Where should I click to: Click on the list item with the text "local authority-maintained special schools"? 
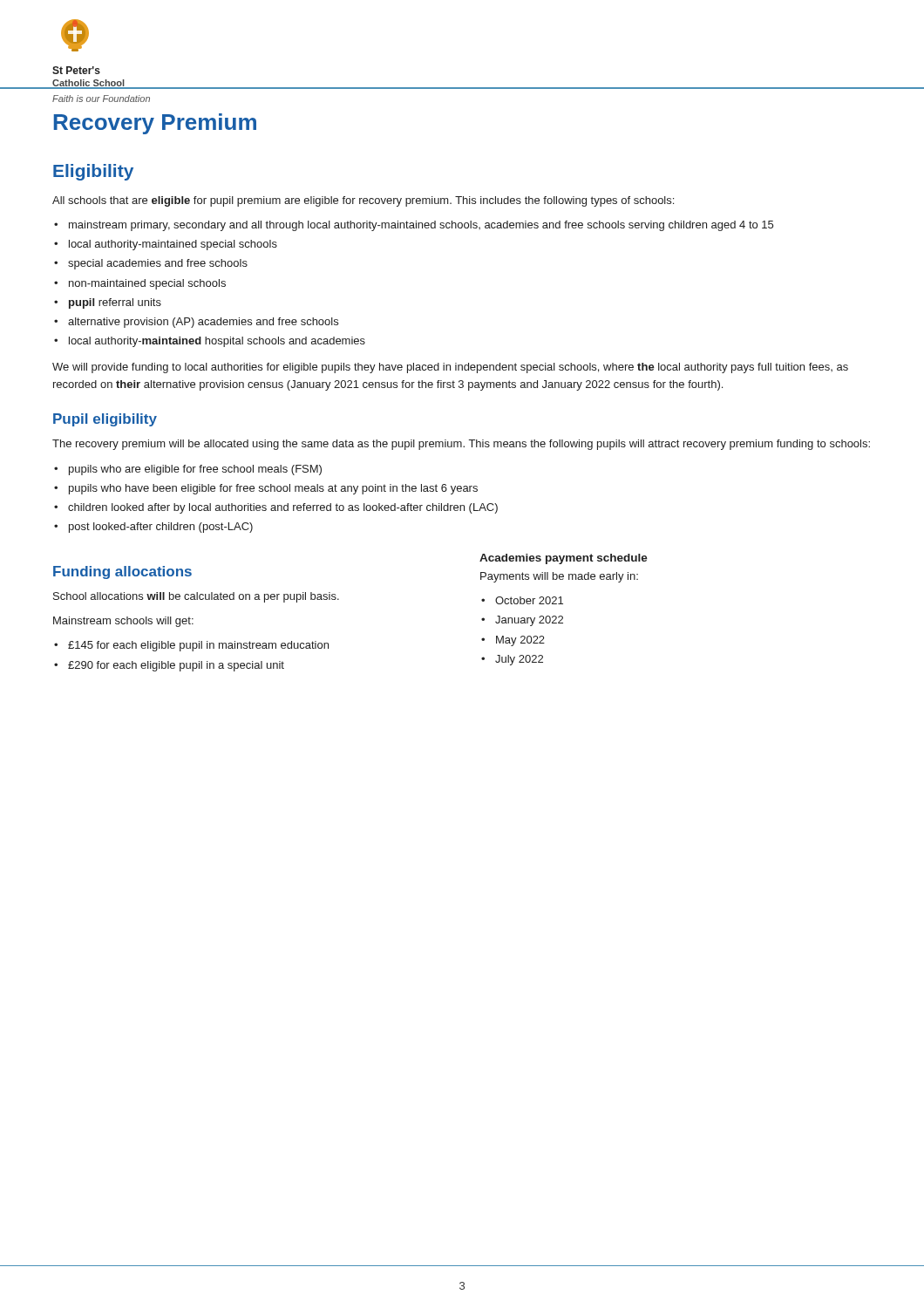(x=173, y=244)
